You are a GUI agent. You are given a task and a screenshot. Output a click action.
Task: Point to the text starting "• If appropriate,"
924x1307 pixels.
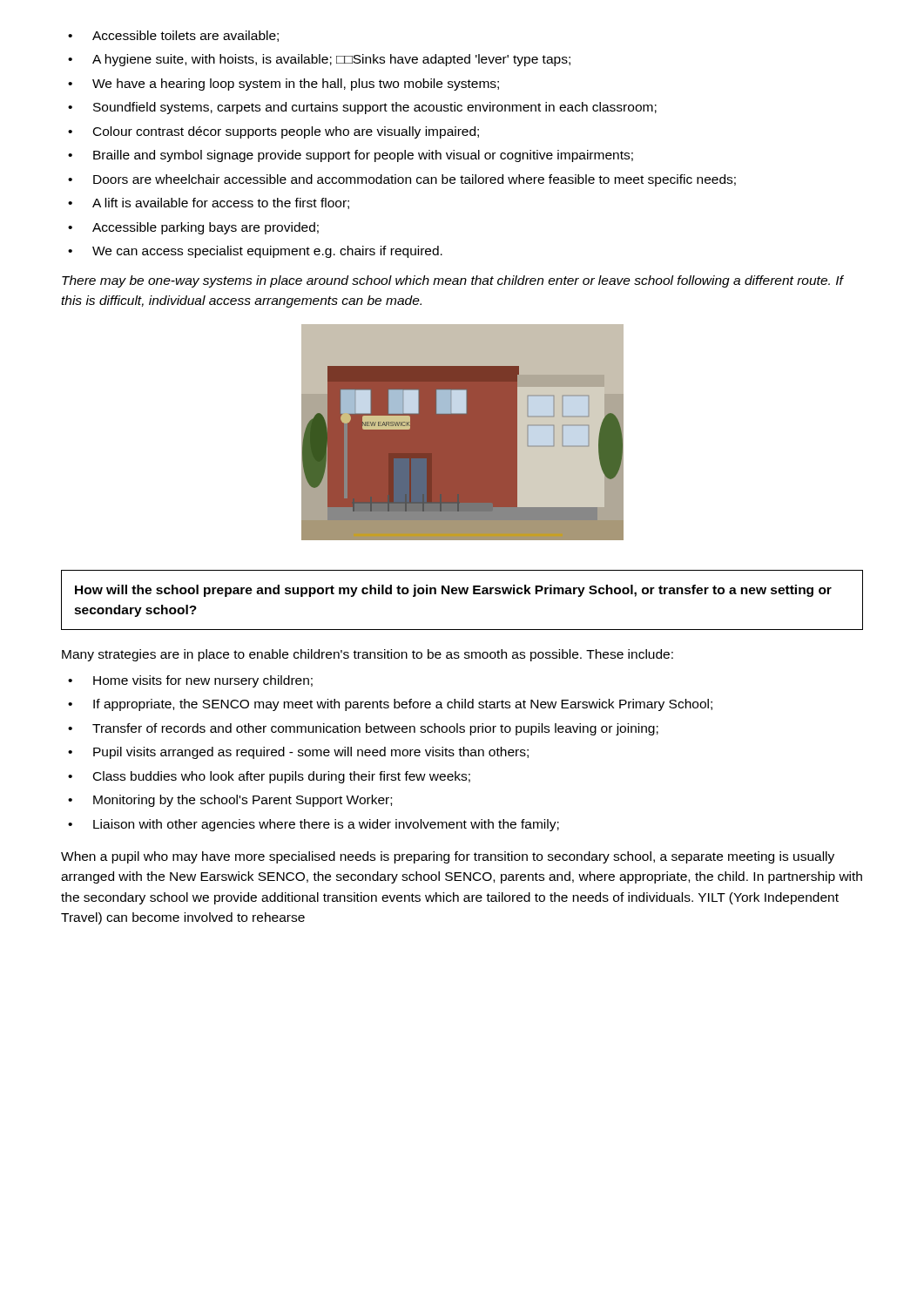coord(387,705)
